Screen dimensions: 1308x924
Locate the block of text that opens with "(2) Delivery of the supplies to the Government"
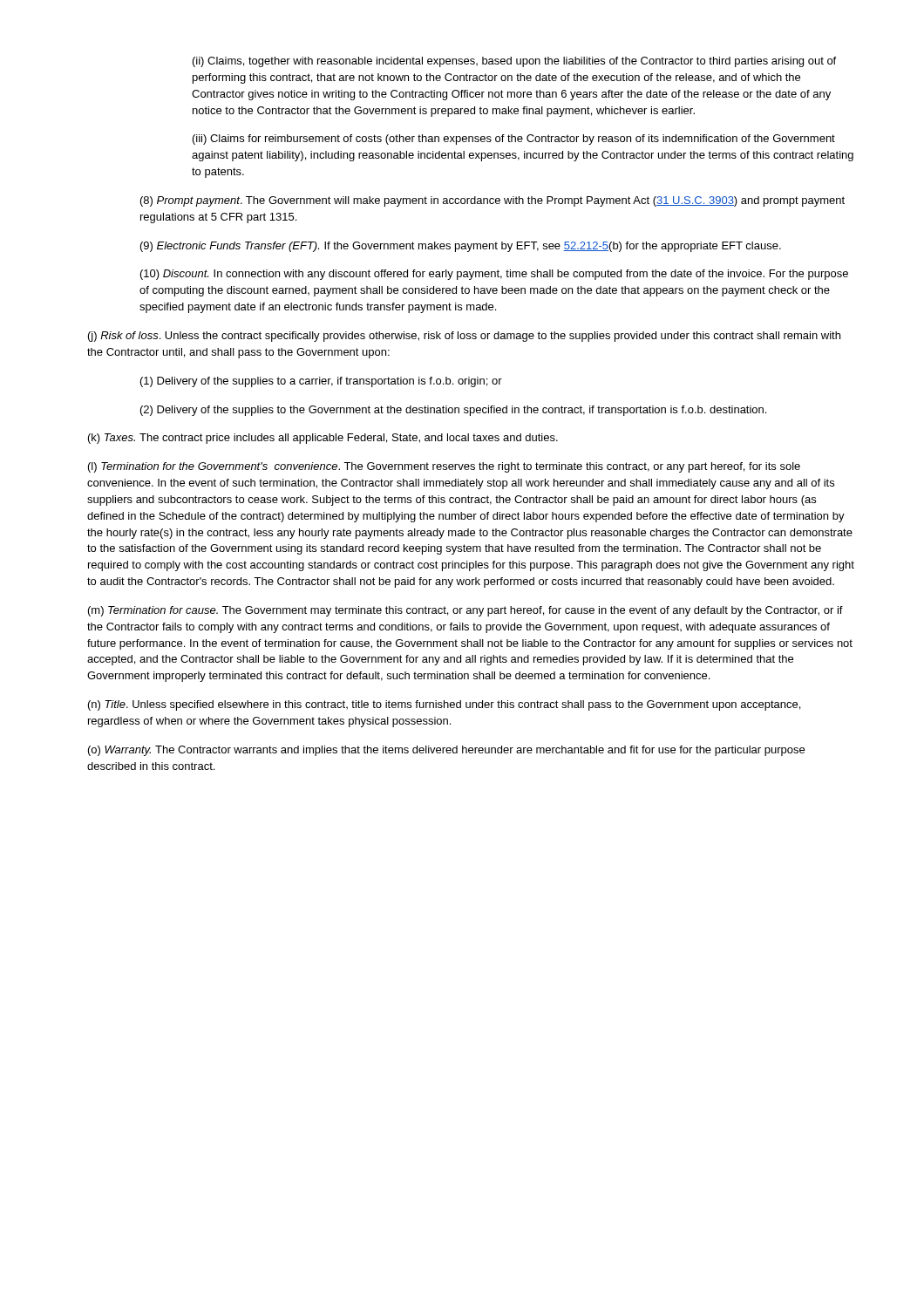[497, 410]
